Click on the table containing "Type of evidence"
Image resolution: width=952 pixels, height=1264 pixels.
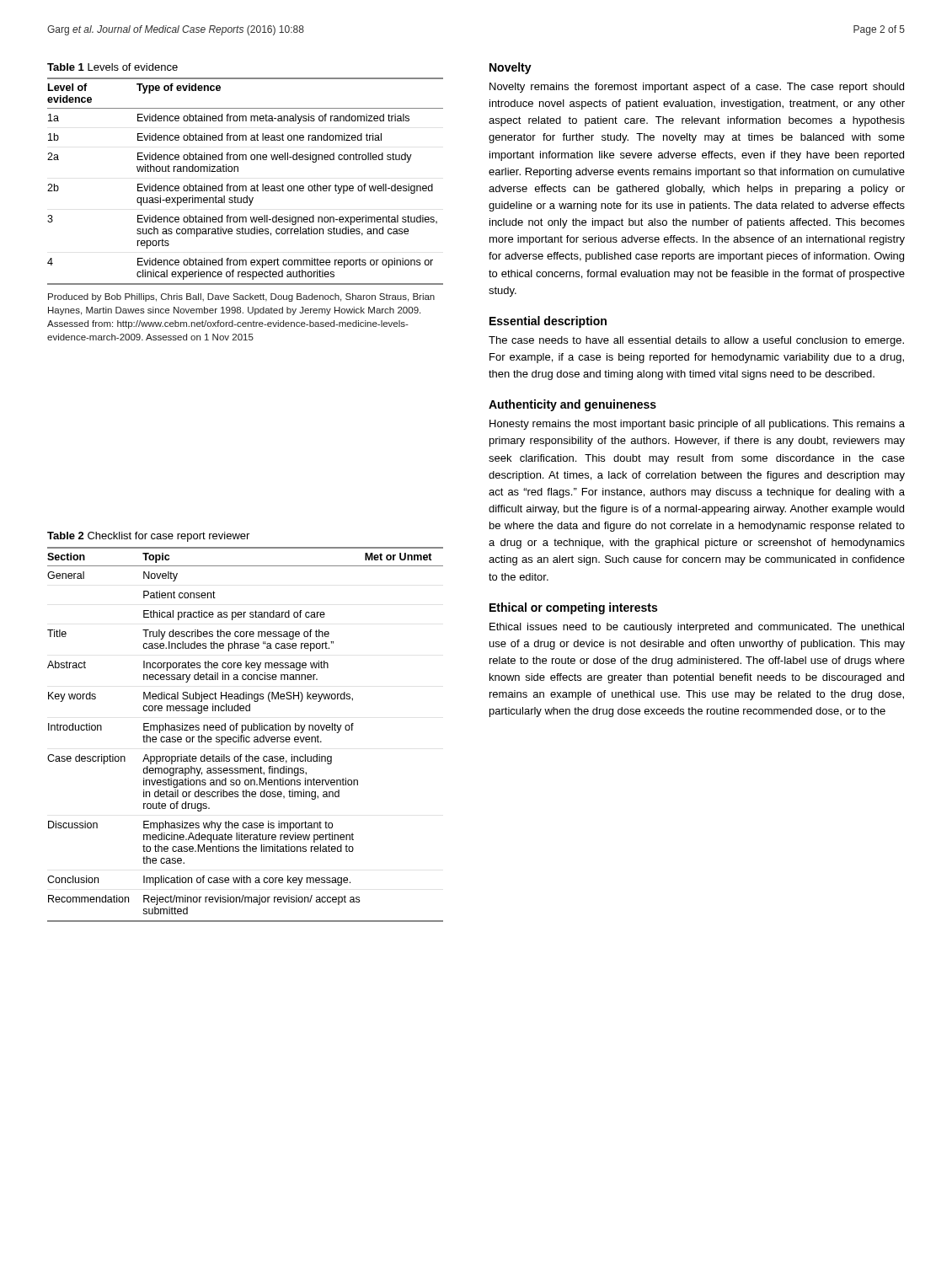pyautogui.click(x=245, y=181)
